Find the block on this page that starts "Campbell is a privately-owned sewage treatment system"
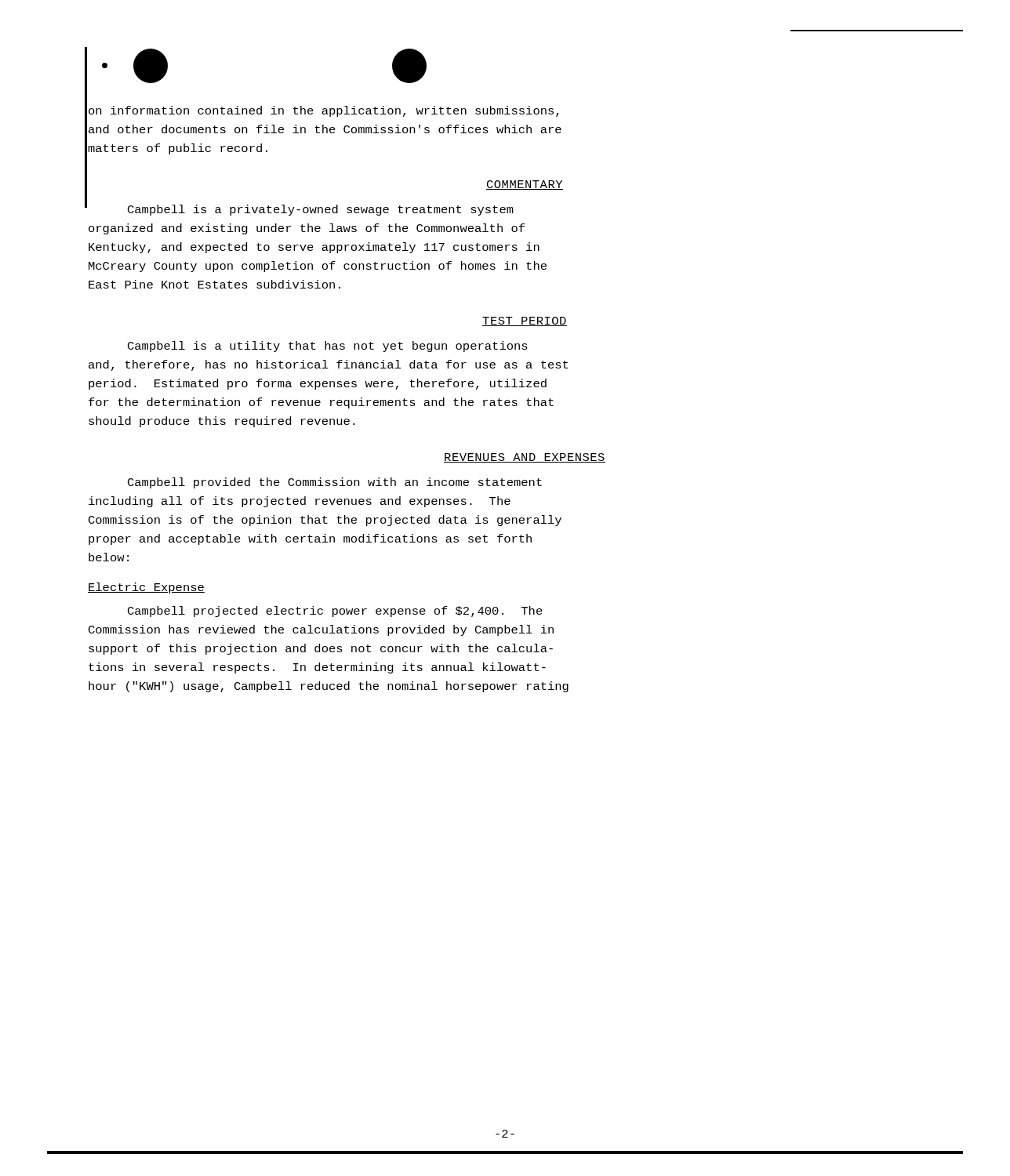Screen dimensions: 1176x1010 (318, 248)
